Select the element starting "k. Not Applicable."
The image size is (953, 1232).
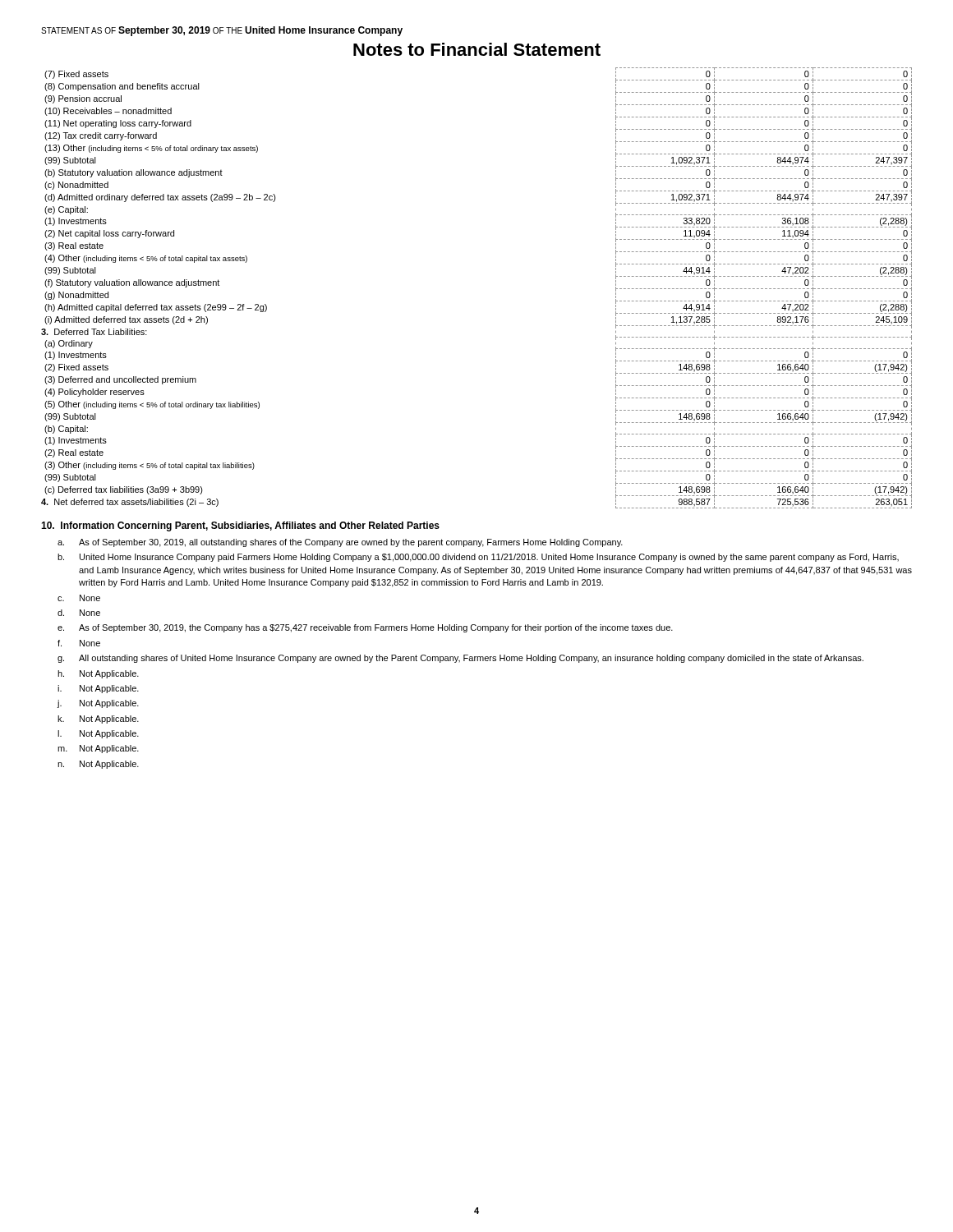click(98, 719)
